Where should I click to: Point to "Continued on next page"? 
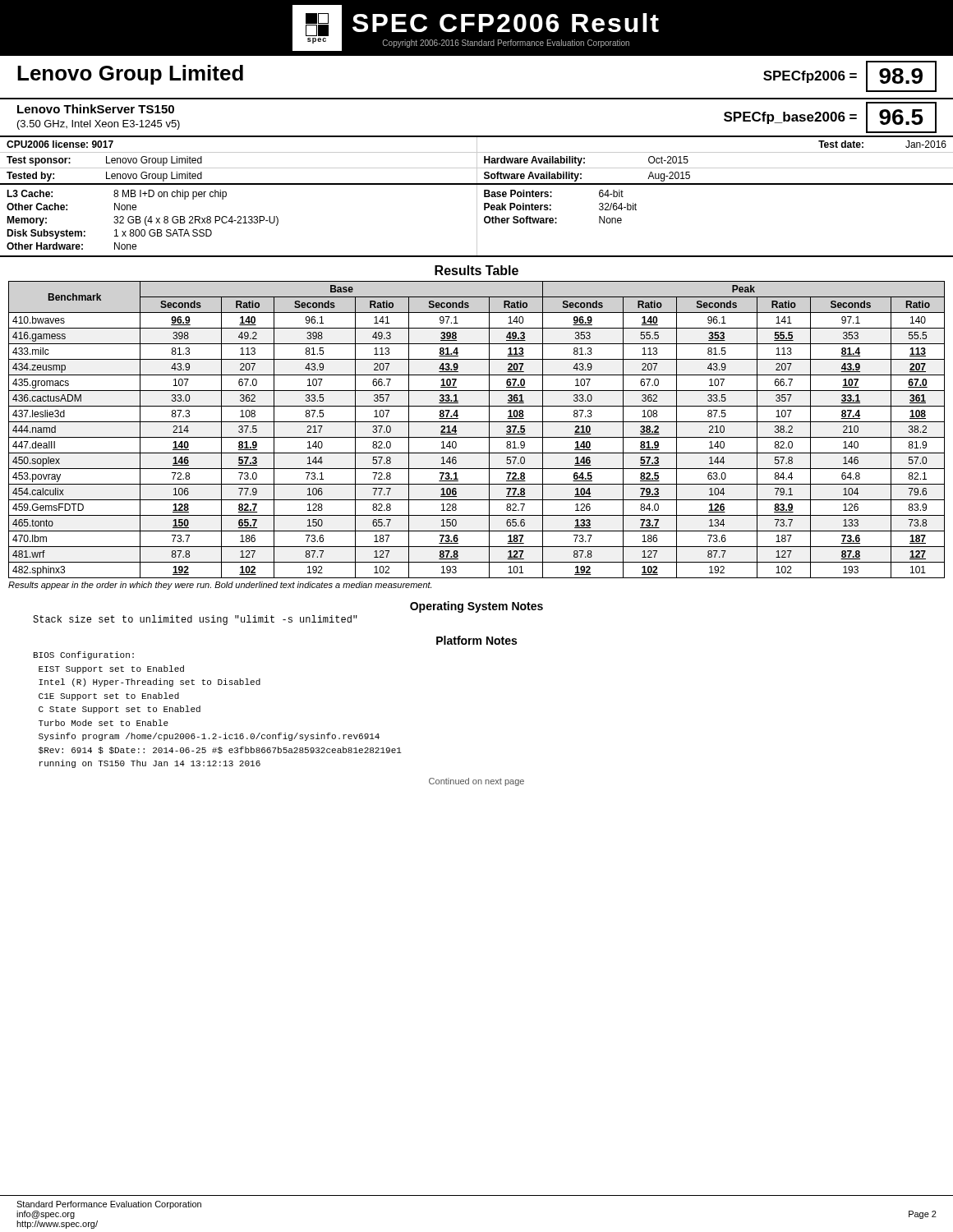tap(476, 781)
